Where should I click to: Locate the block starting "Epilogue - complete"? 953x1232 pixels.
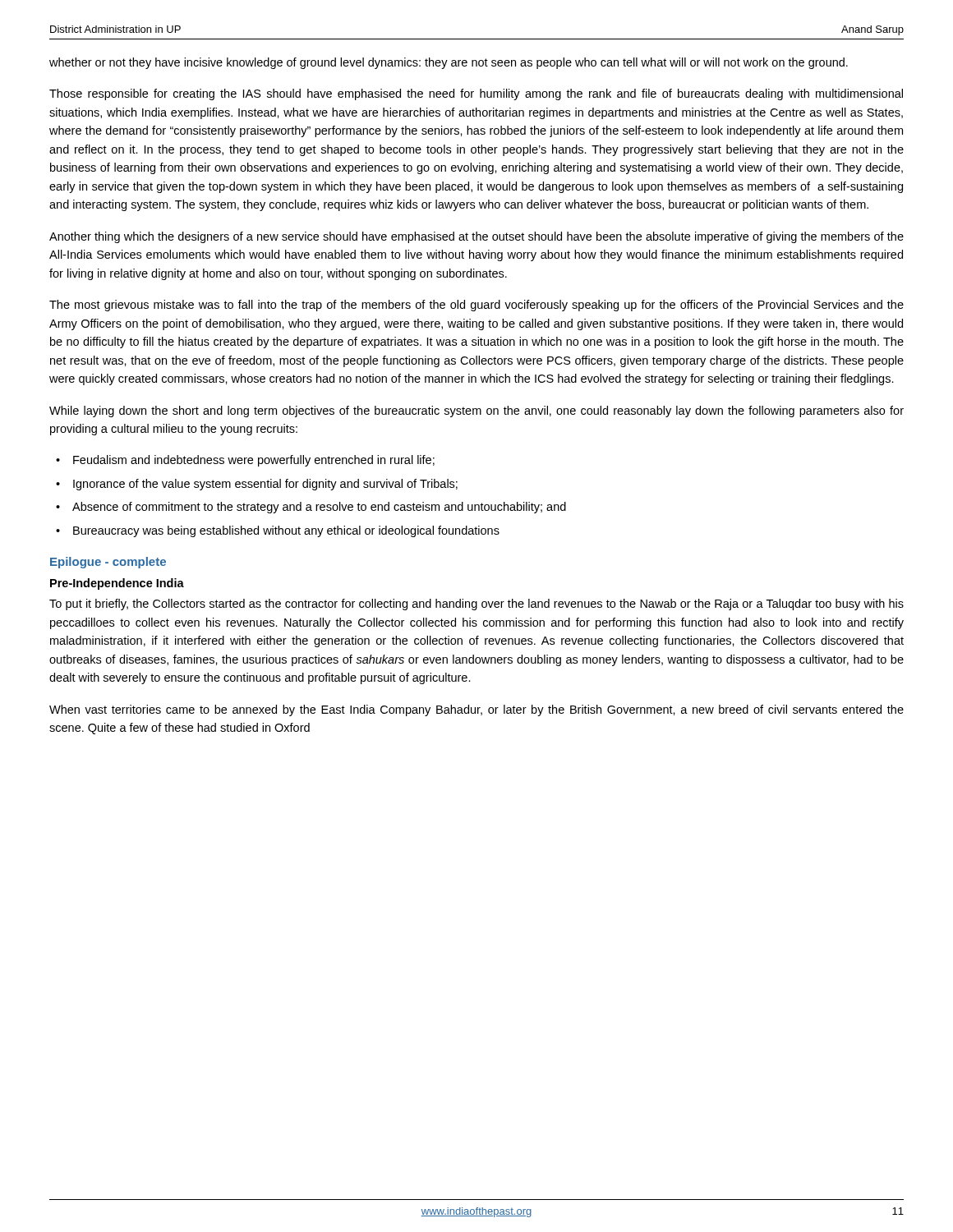tap(108, 562)
